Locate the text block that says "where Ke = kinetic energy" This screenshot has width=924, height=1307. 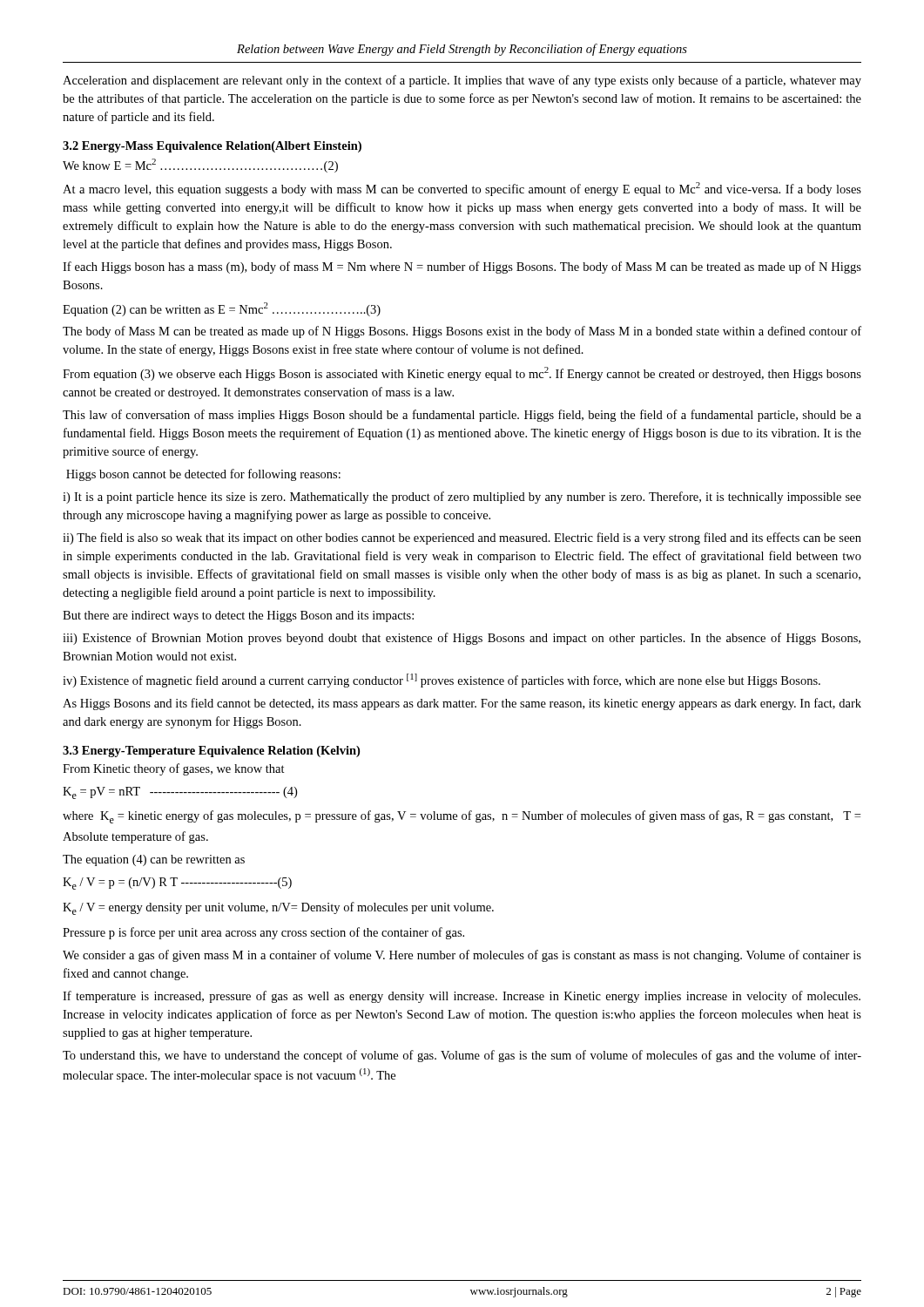pos(462,827)
